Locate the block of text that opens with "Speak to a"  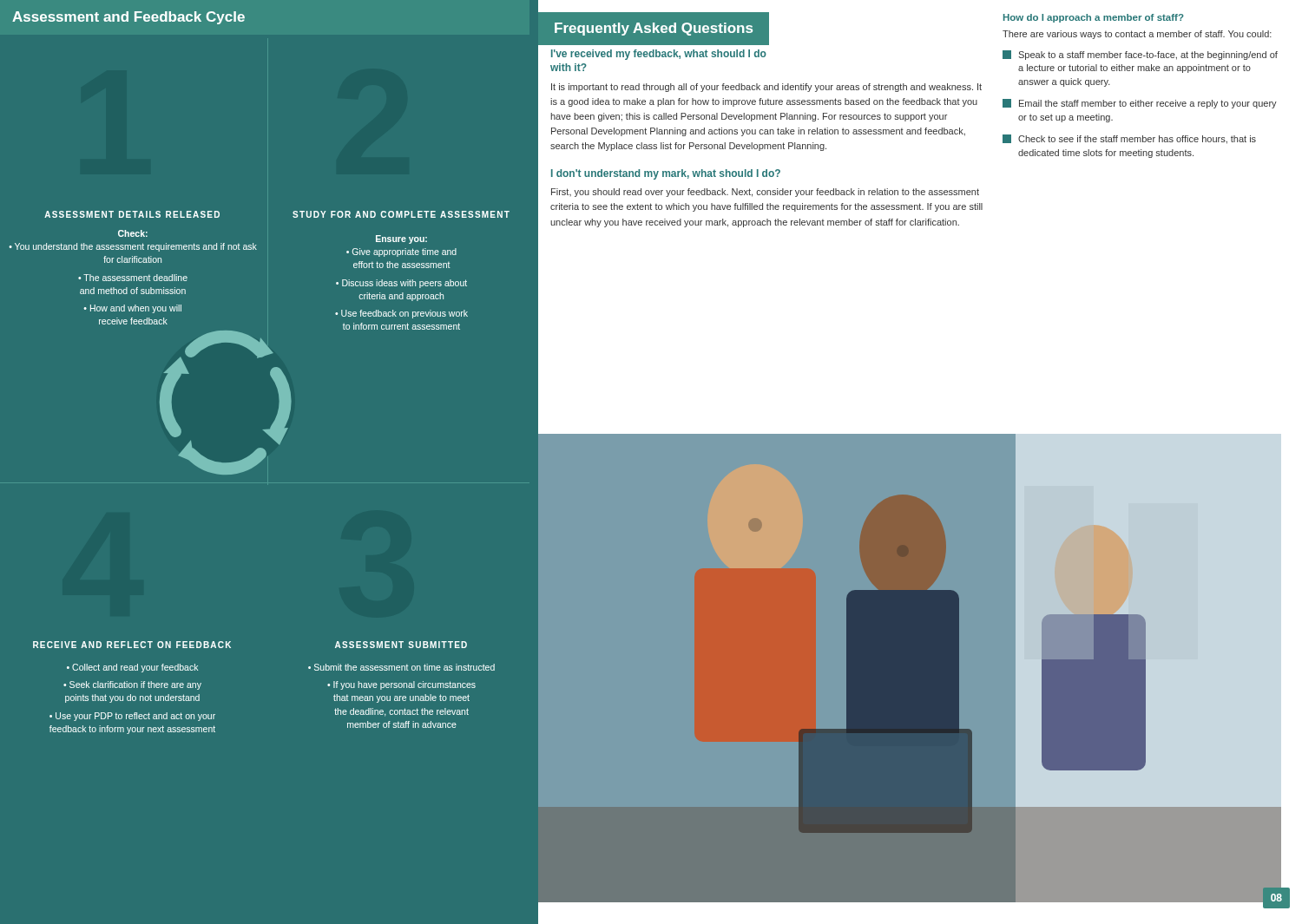point(1141,69)
